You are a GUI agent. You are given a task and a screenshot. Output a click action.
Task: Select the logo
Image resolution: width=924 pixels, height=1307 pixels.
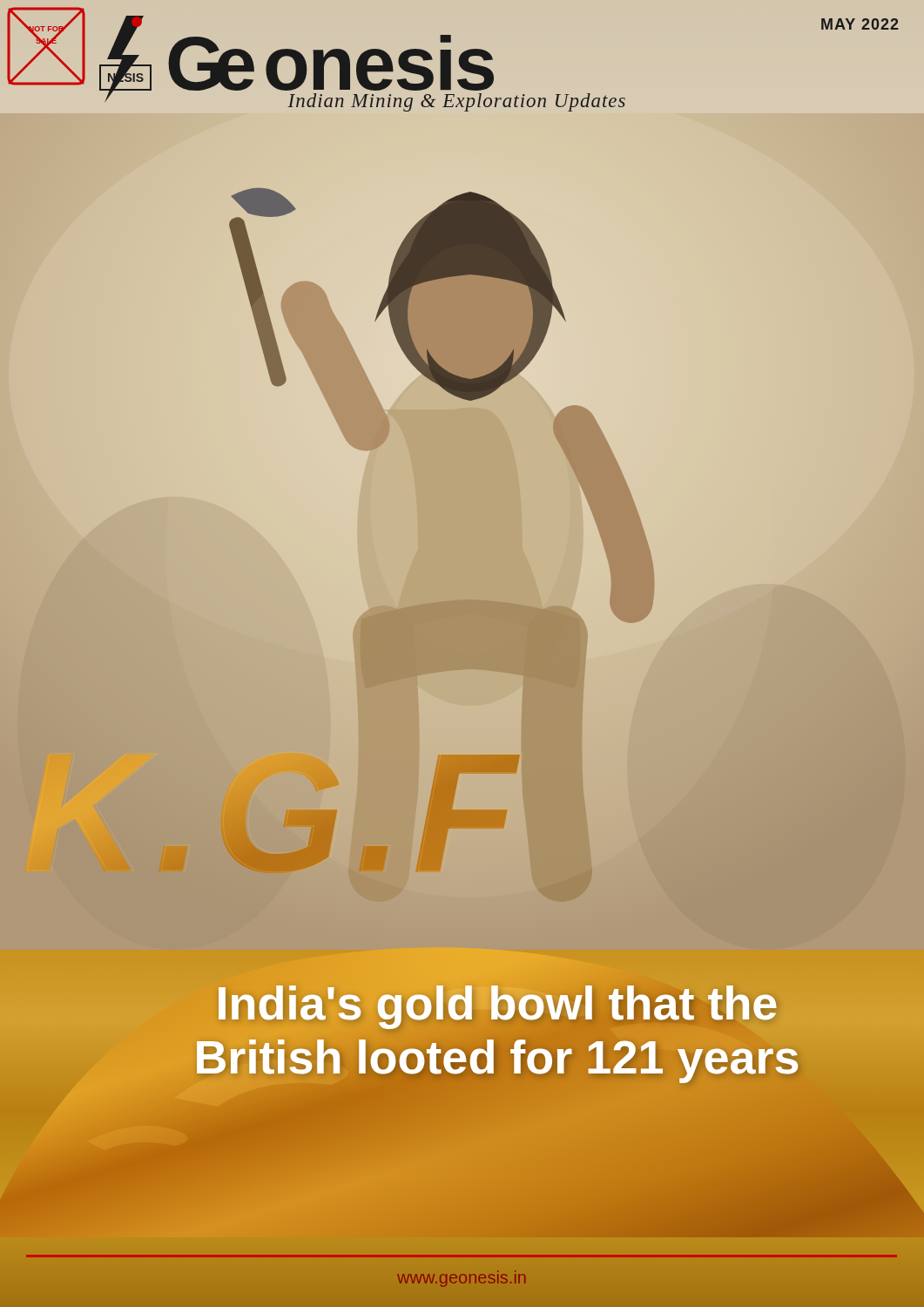[457, 61]
